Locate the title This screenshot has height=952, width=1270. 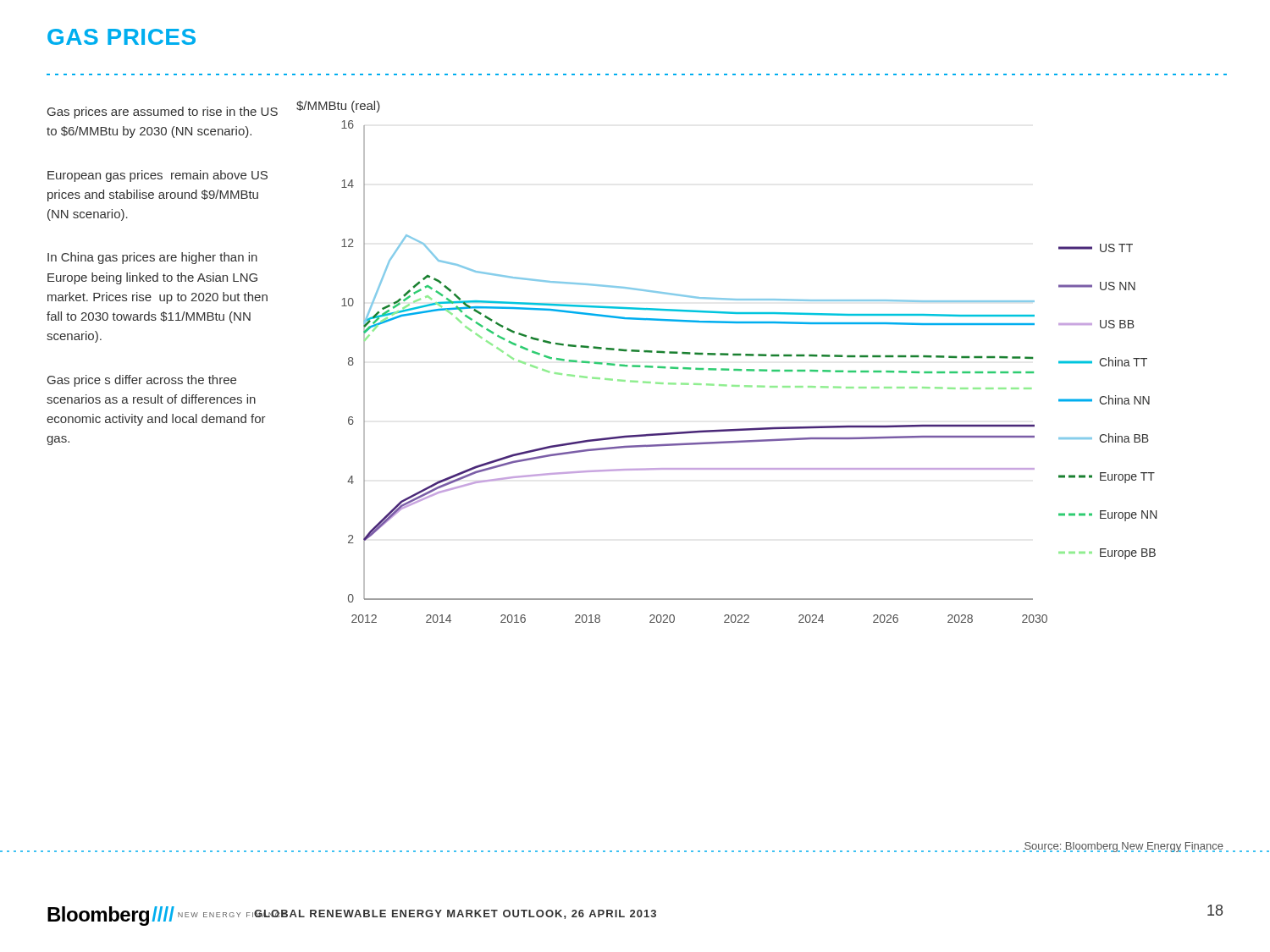(x=122, y=37)
